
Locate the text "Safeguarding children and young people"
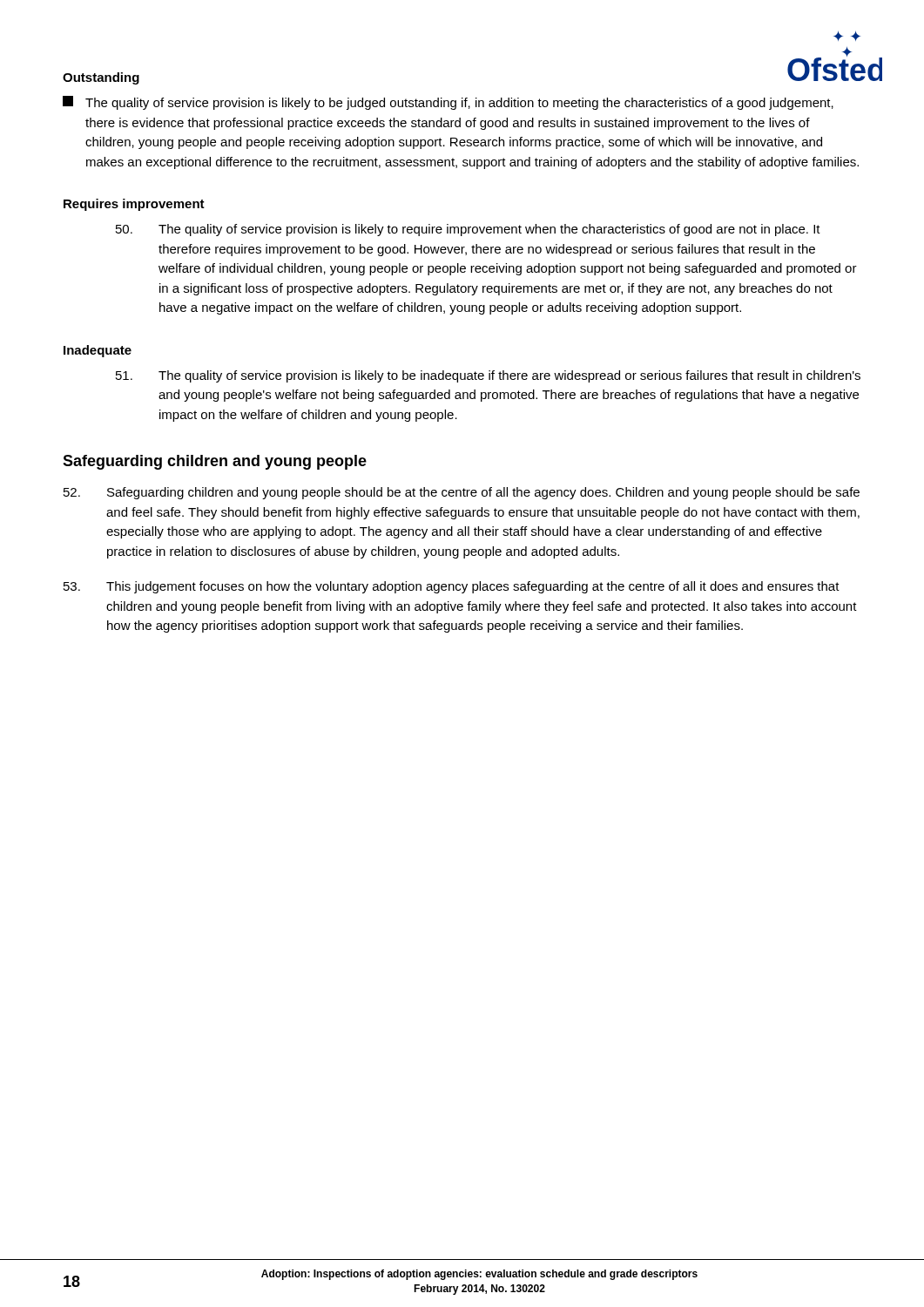[215, 461]
